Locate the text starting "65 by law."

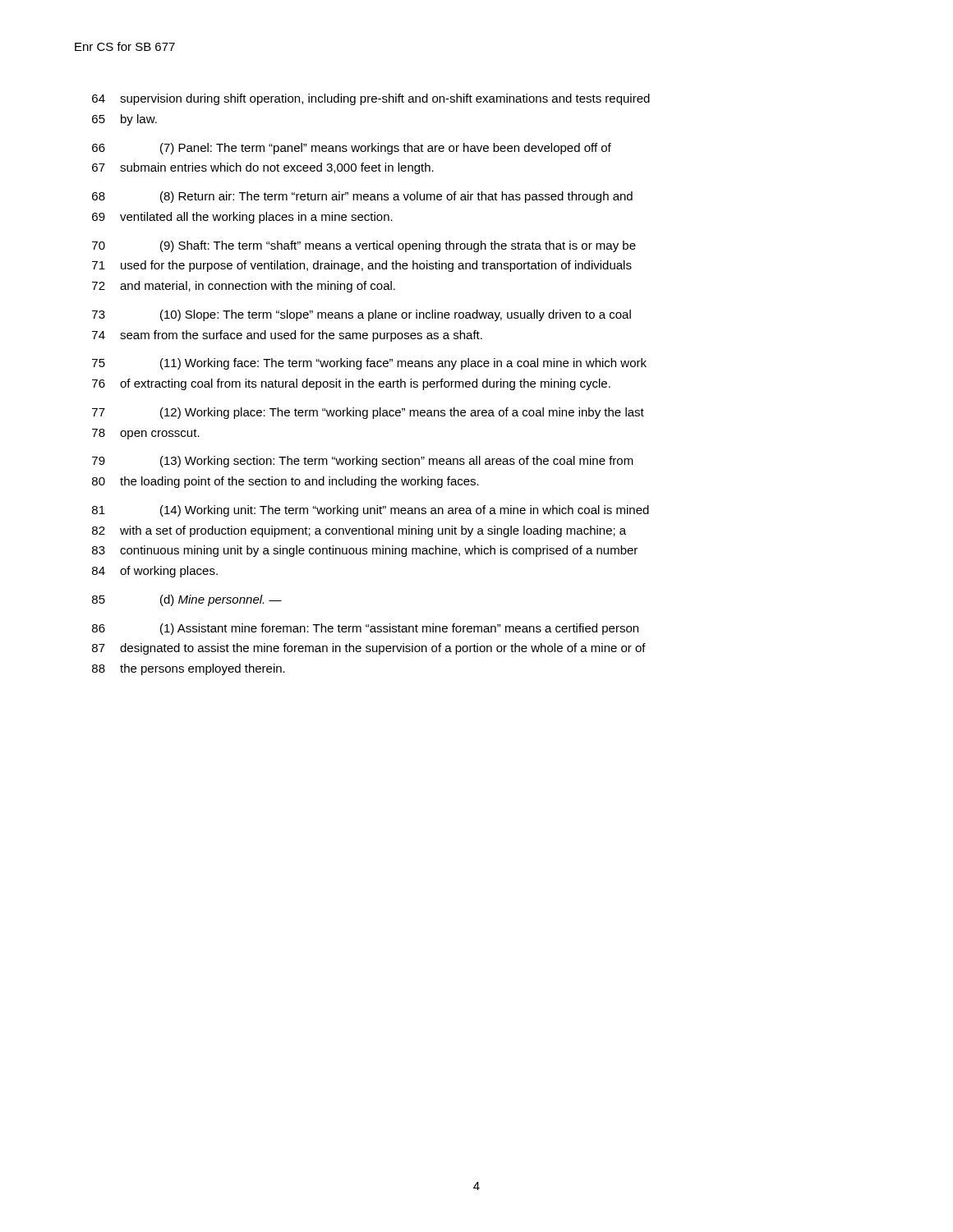tap(124, 120)
